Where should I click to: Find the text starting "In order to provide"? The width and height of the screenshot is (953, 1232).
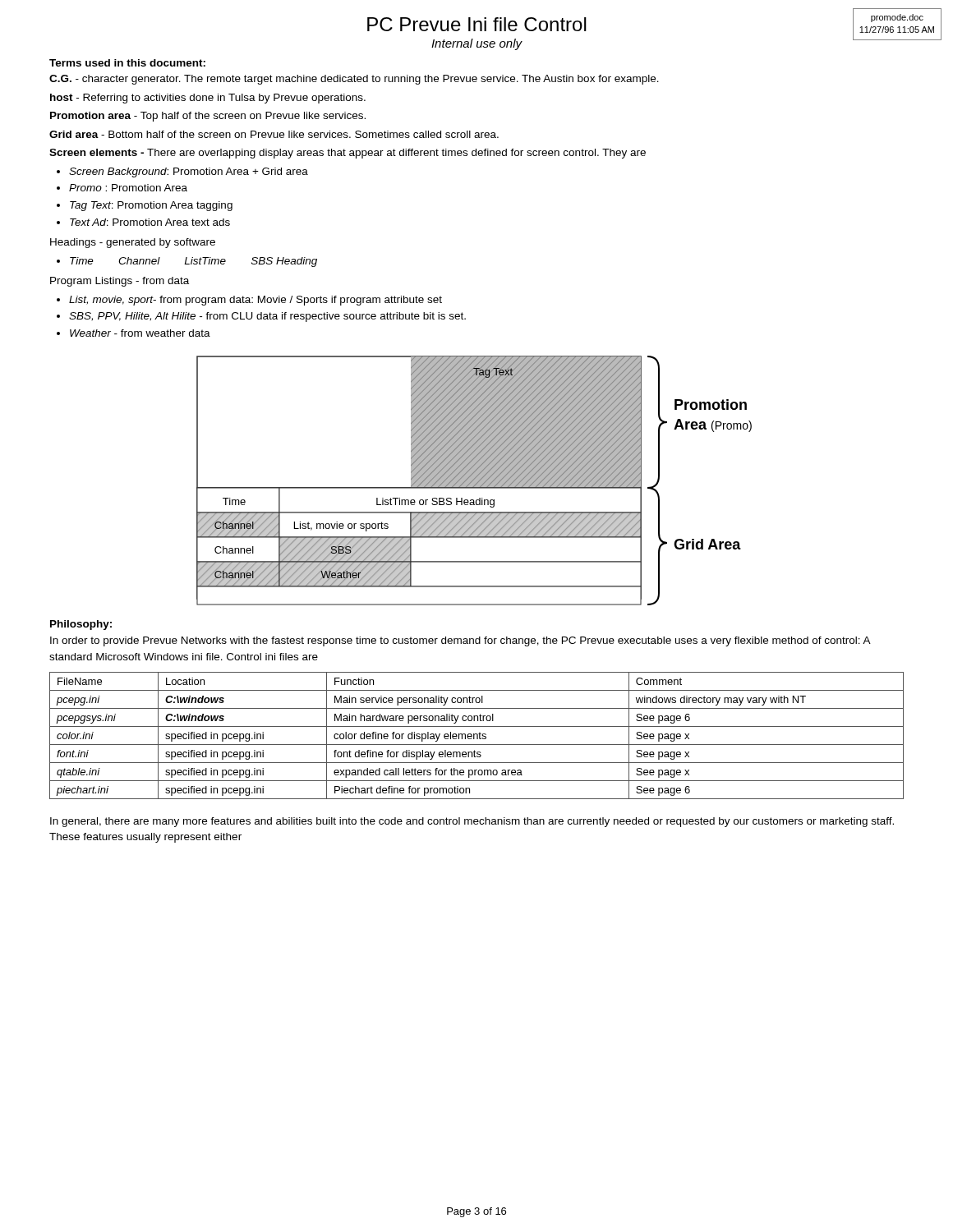pos(460,649)
